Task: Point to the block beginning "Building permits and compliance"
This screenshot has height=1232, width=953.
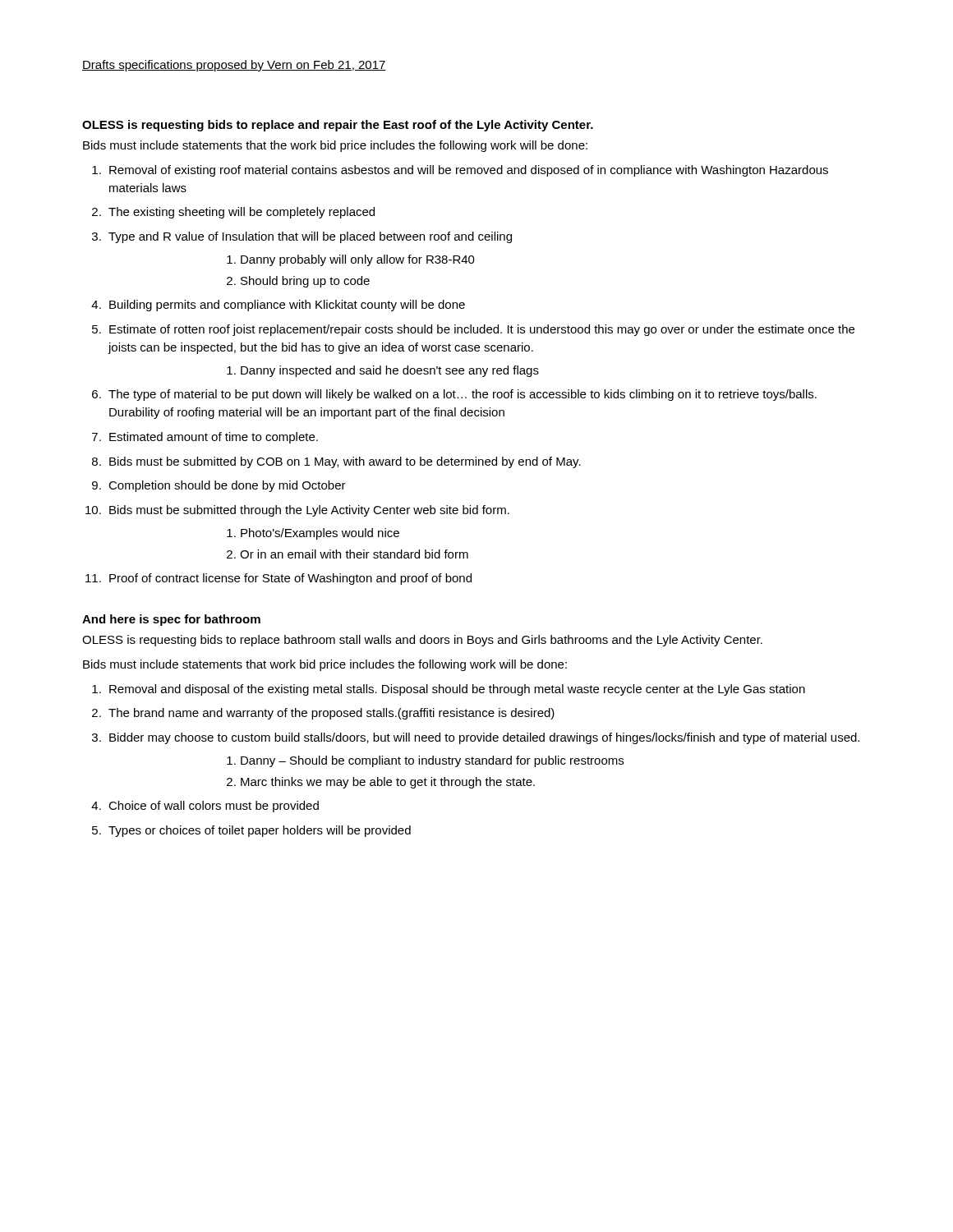Action: point(287,304)
